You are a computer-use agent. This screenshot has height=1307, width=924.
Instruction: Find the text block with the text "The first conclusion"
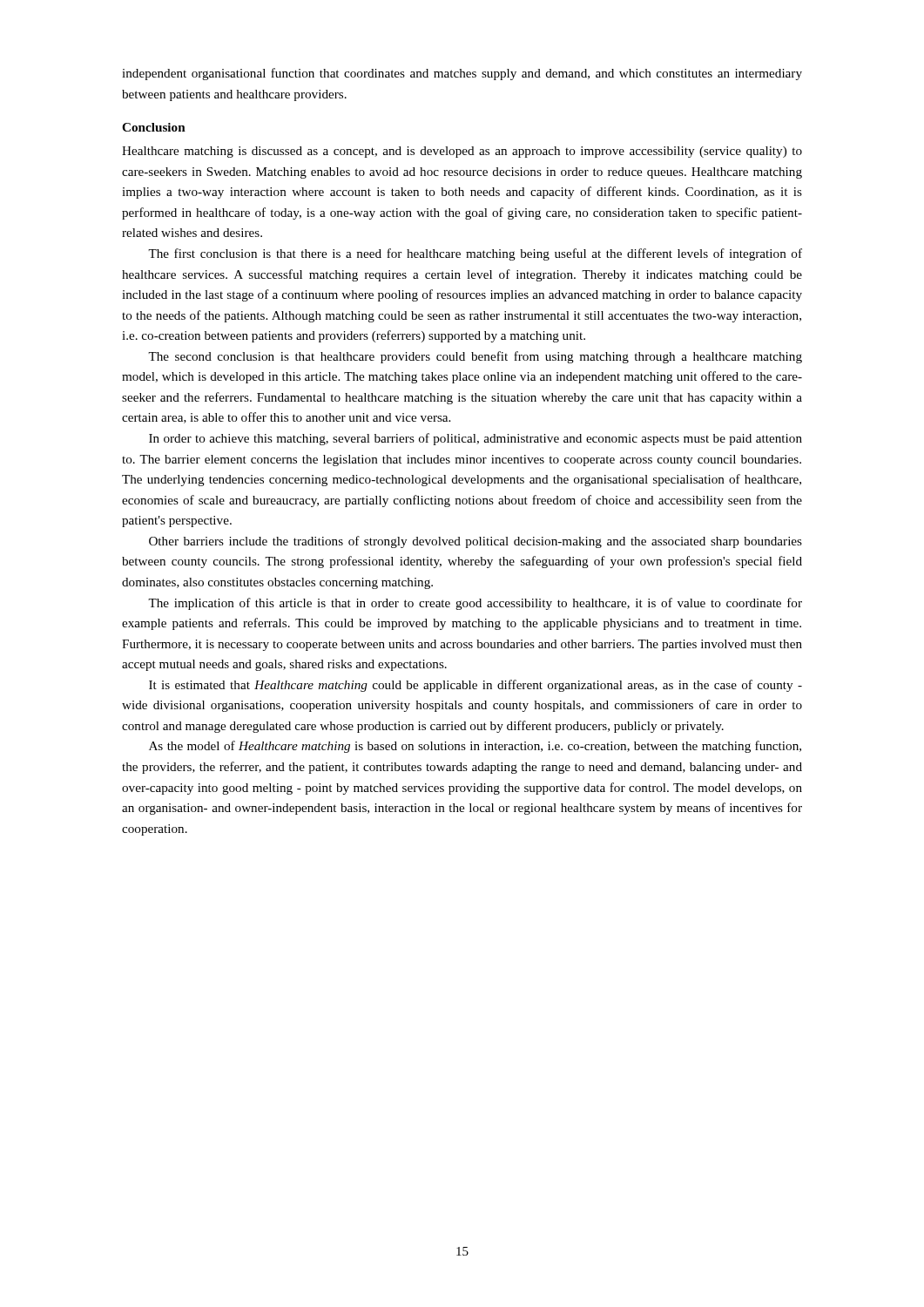(x=462, y=294)
